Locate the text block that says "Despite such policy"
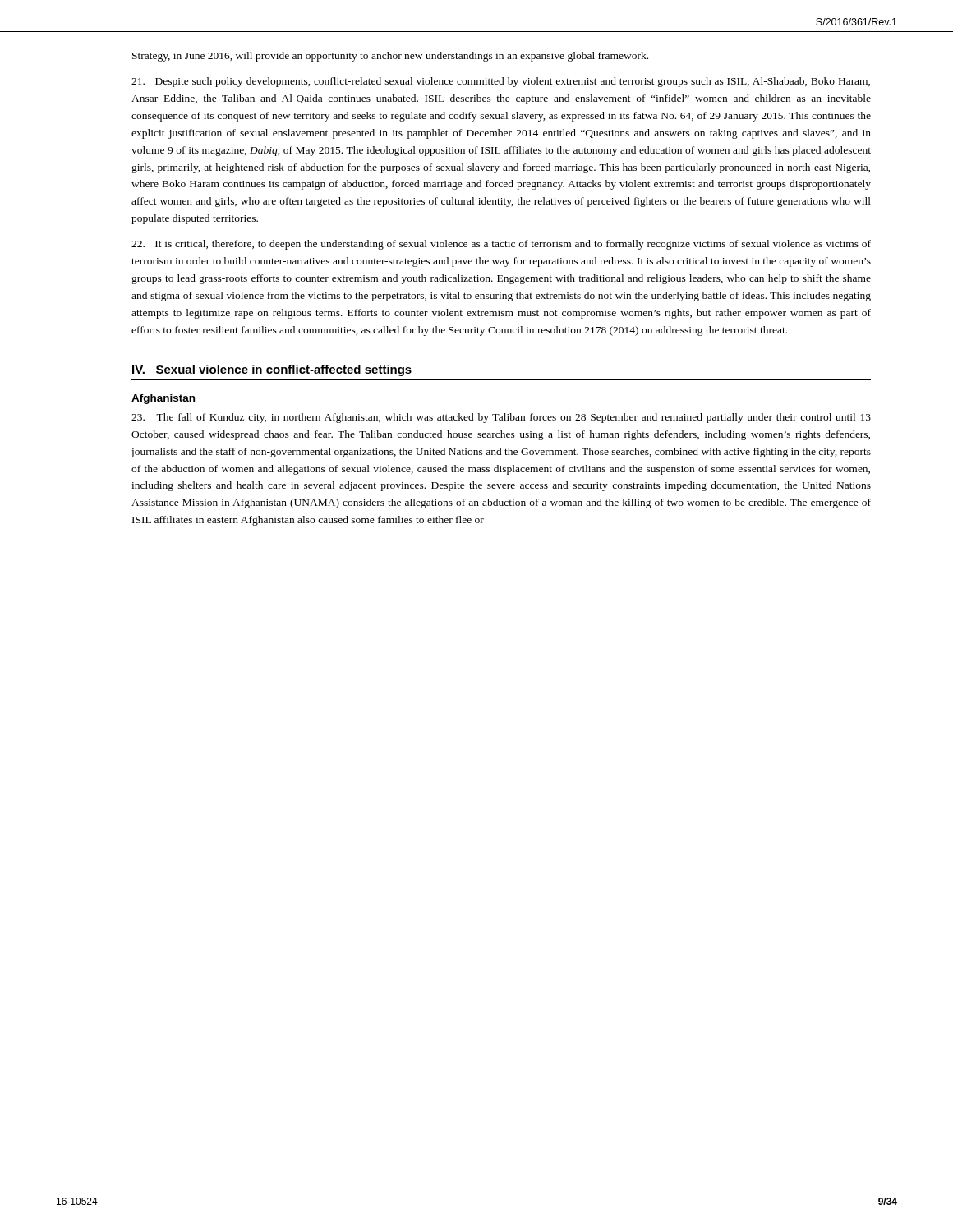The width and height of the screenshot is (953, 1232). [501, 150]
